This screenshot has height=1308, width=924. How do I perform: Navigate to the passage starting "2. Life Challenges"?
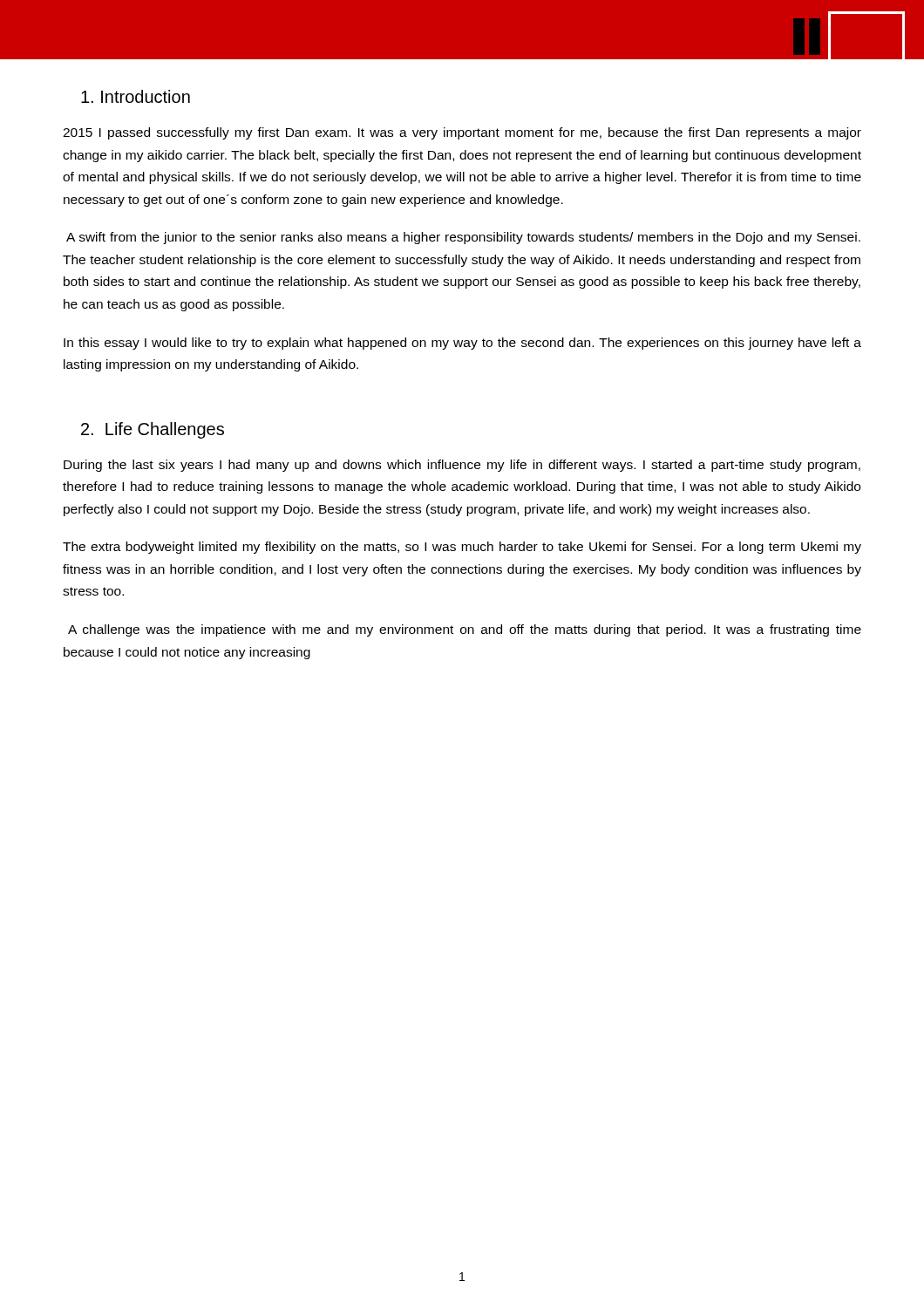(152, 429)
